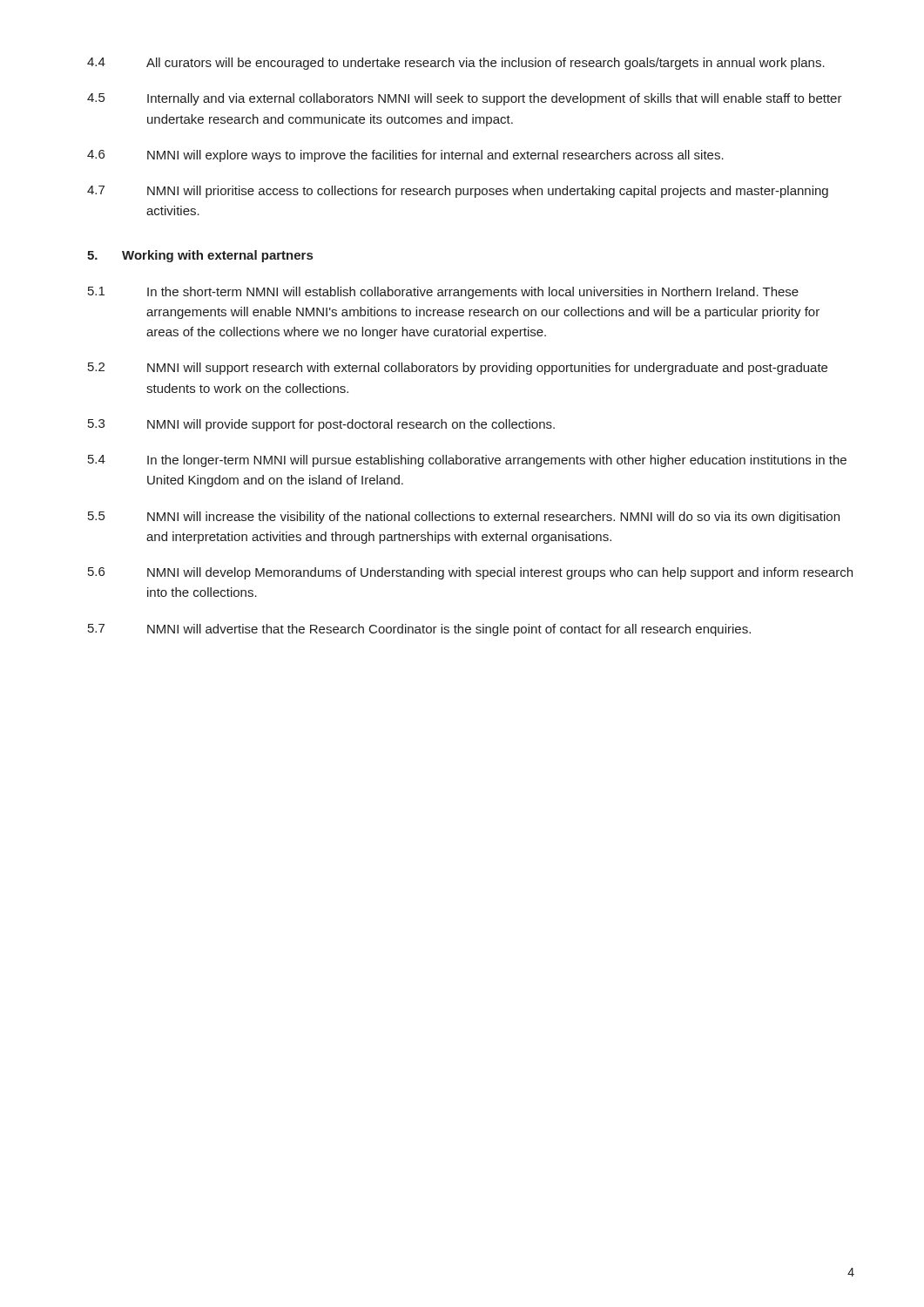
Task: Click the passage that begins "5.7 NMNI will"
Action: point(471,628)
